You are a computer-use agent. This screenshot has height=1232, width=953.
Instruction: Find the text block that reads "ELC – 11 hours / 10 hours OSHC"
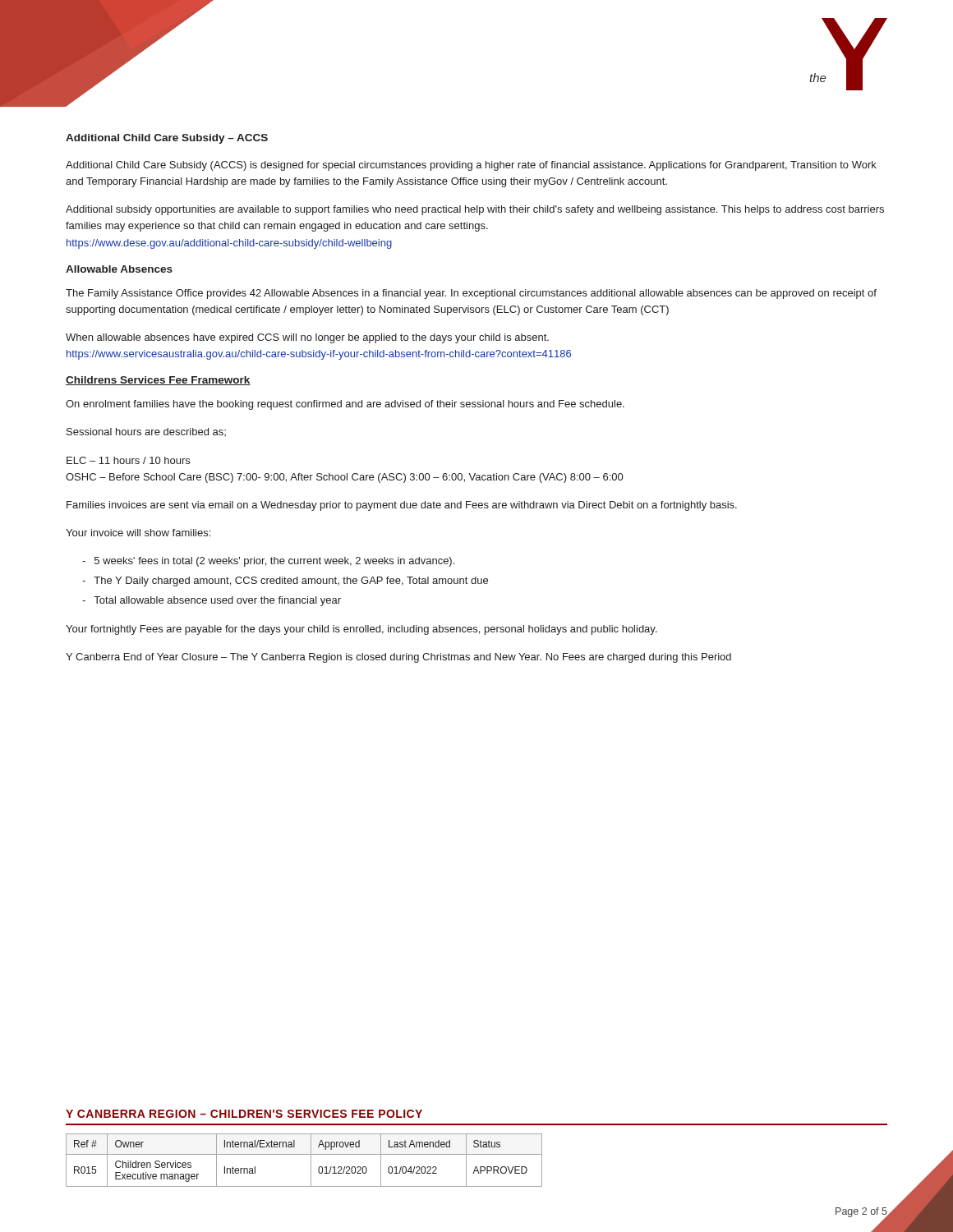tap(345, 468)
